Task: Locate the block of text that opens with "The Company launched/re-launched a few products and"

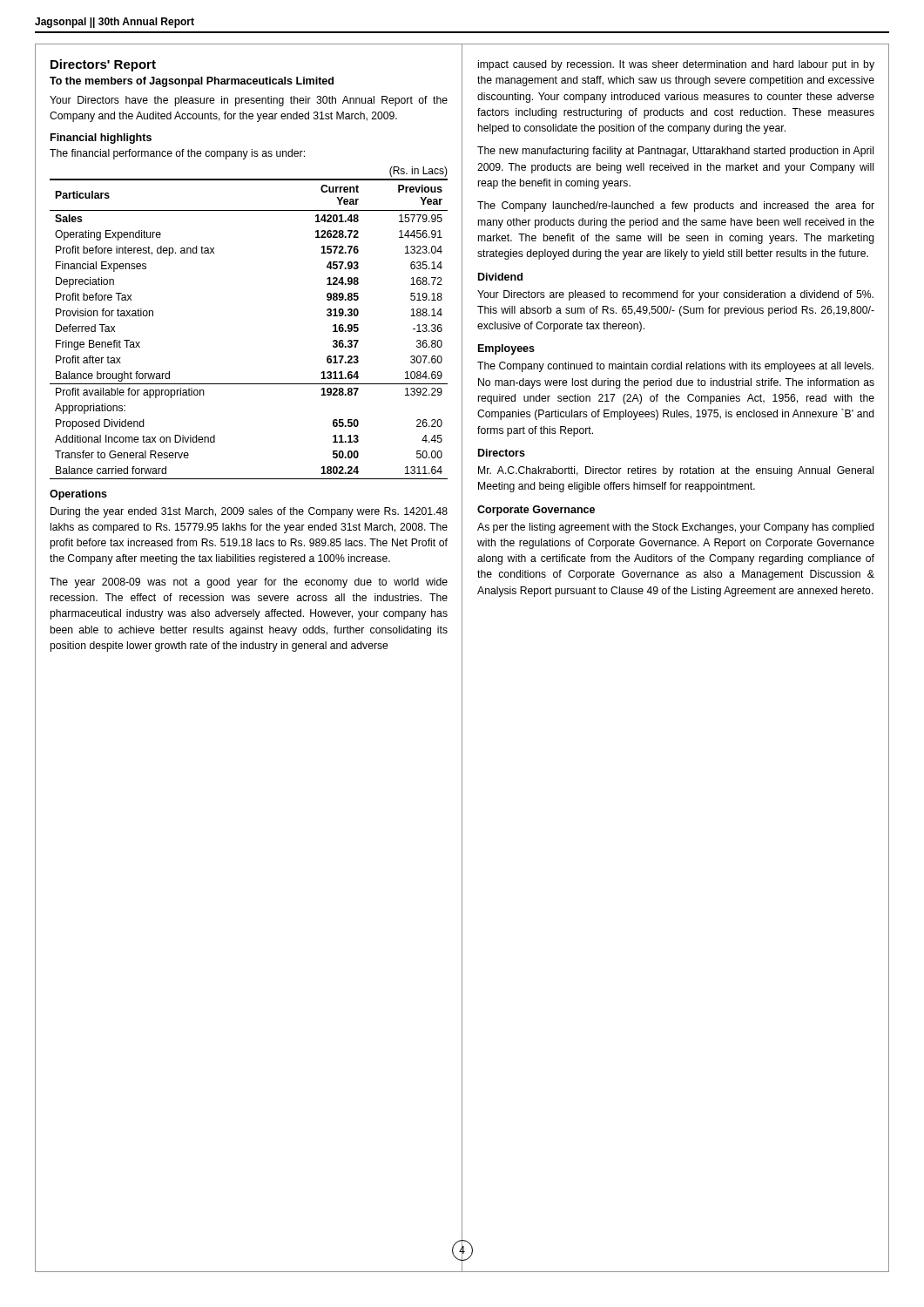Action: (x=676, y=230)
